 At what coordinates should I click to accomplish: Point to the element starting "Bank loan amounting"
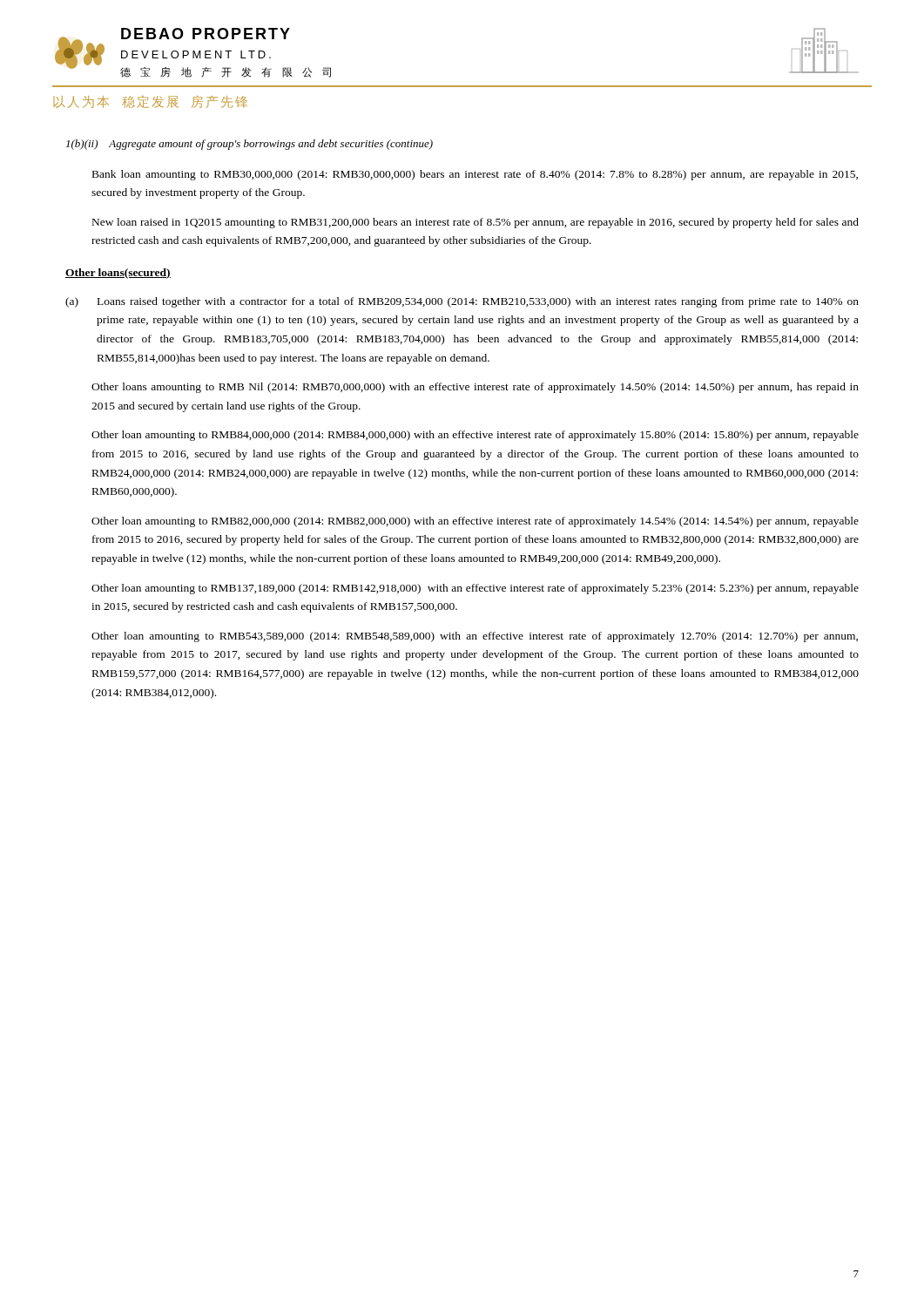click(x=475, y=183)
